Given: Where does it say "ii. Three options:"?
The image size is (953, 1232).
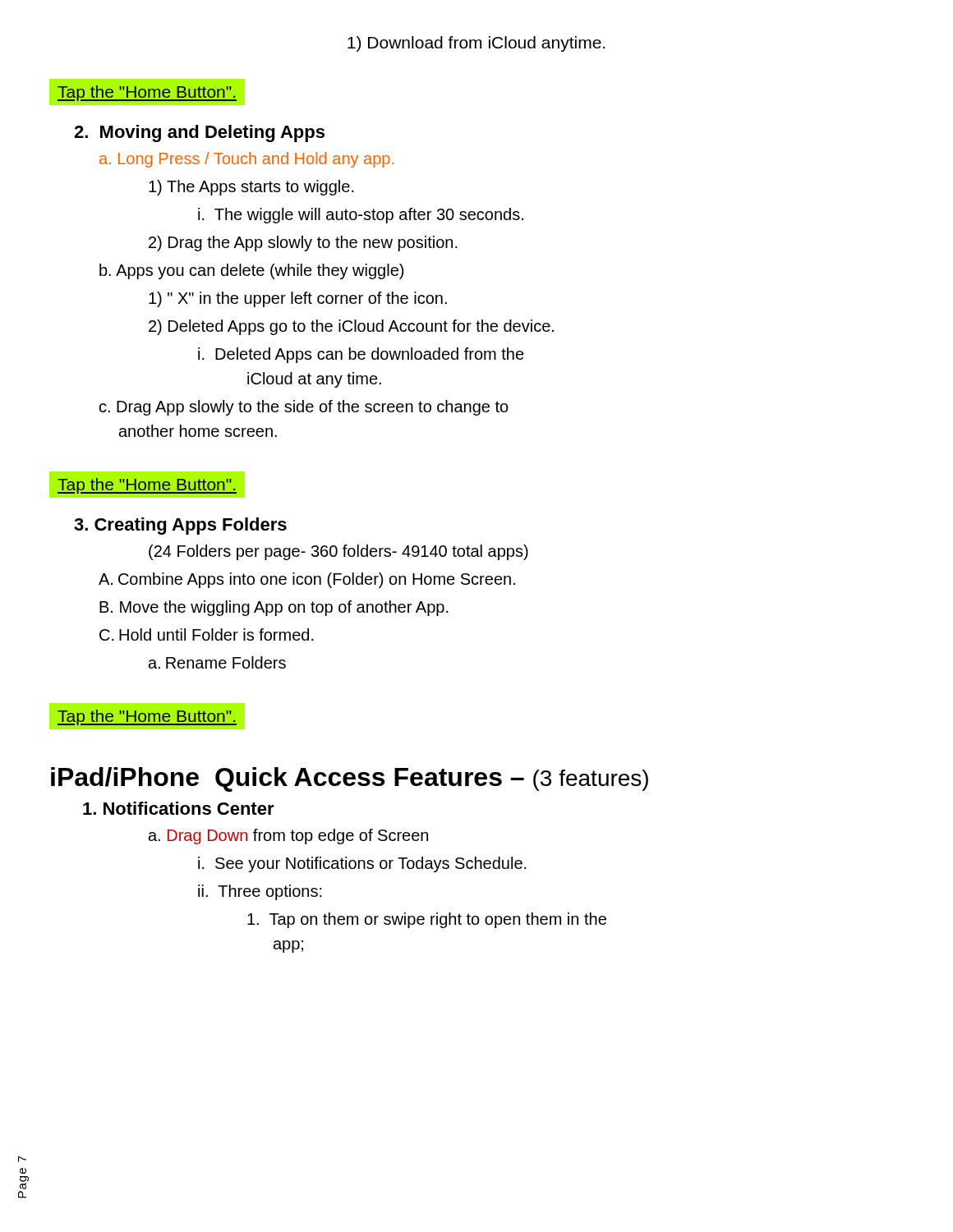Looking at the screenshot, I should pyautogui.click(x=260, y=891).
